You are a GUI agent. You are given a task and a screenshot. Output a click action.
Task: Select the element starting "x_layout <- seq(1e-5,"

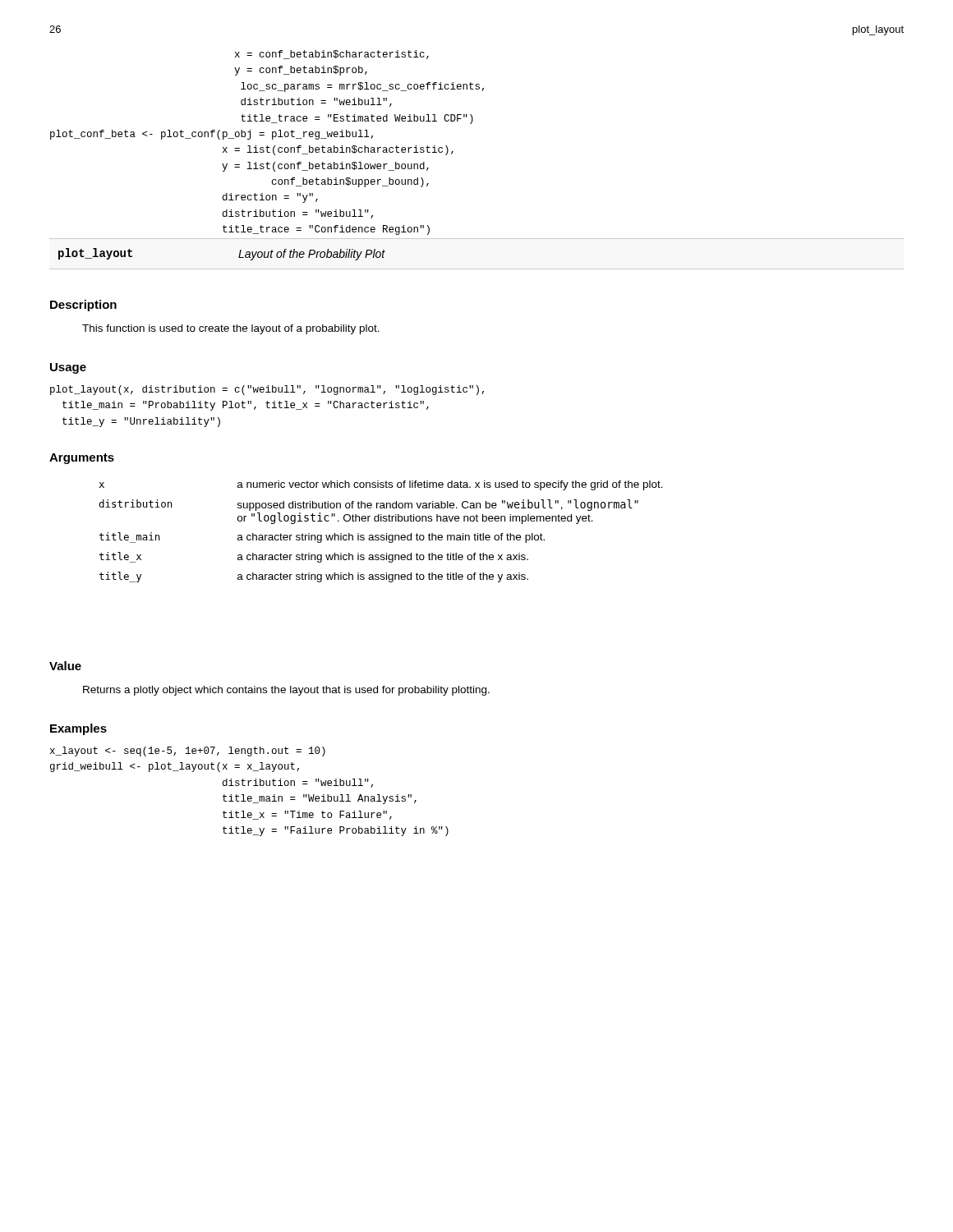coord(419,792)
